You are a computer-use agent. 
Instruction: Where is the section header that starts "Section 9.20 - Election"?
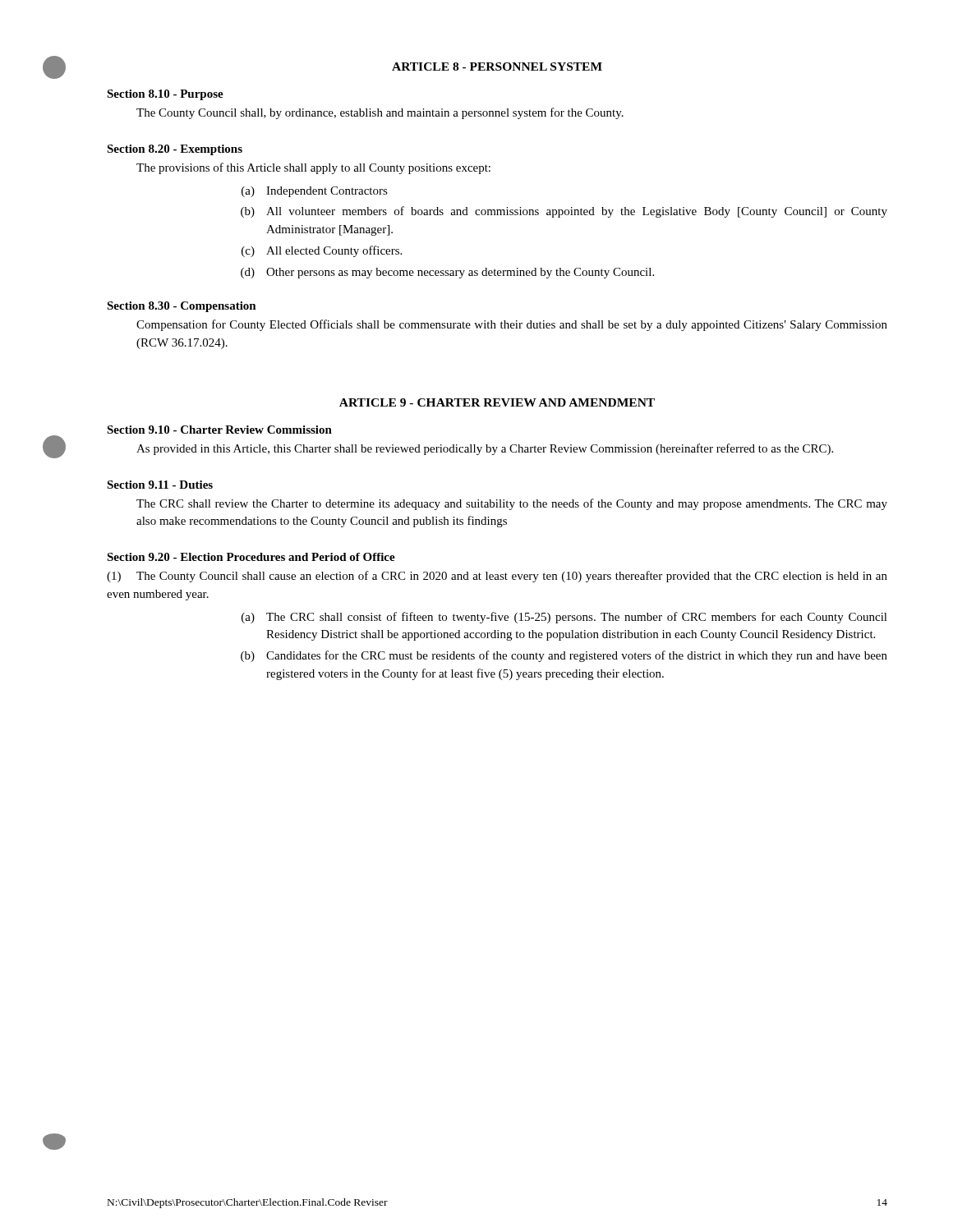click(x=251, y=557)
